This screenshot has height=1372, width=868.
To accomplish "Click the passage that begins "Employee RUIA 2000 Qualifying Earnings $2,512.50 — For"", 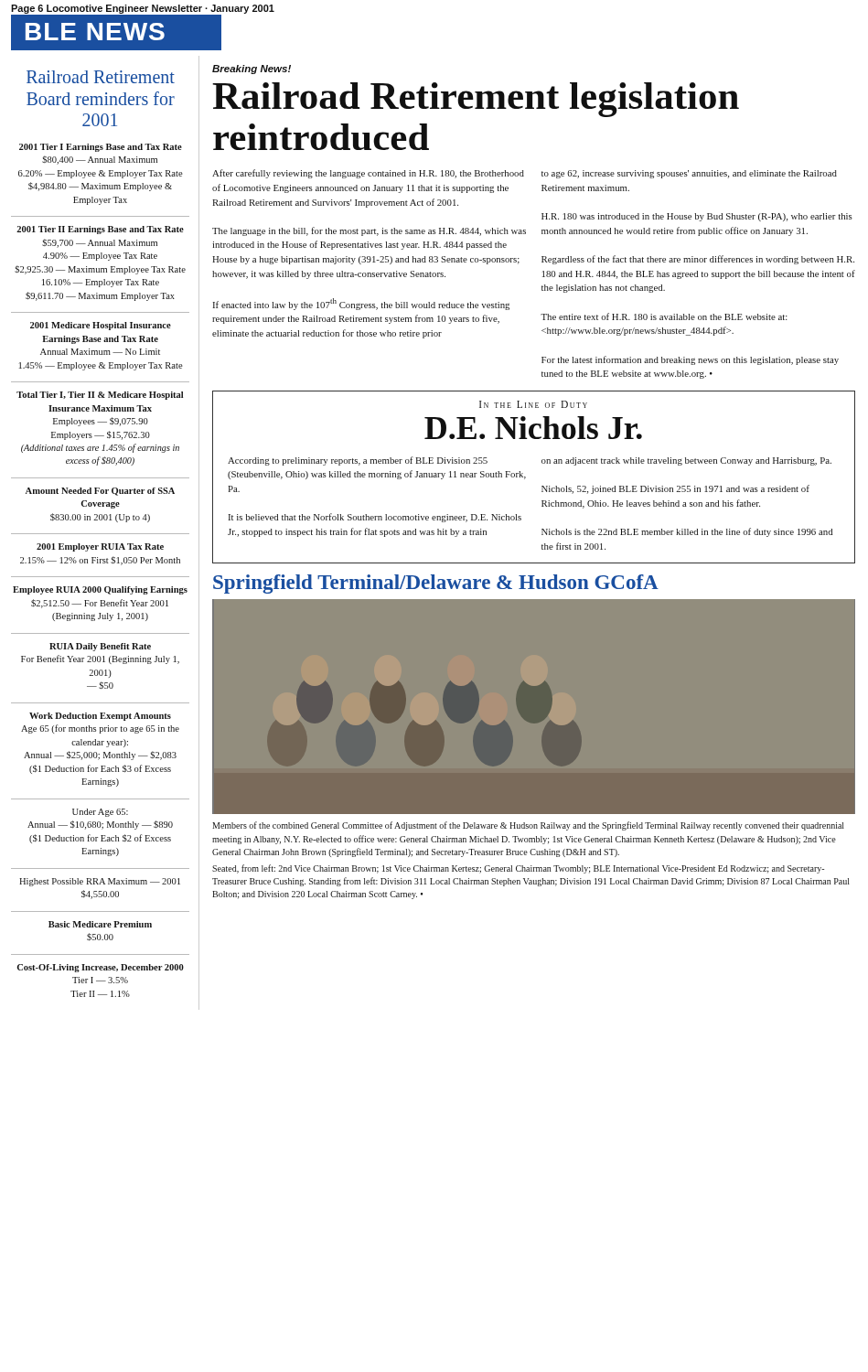I will coord(100,603).
